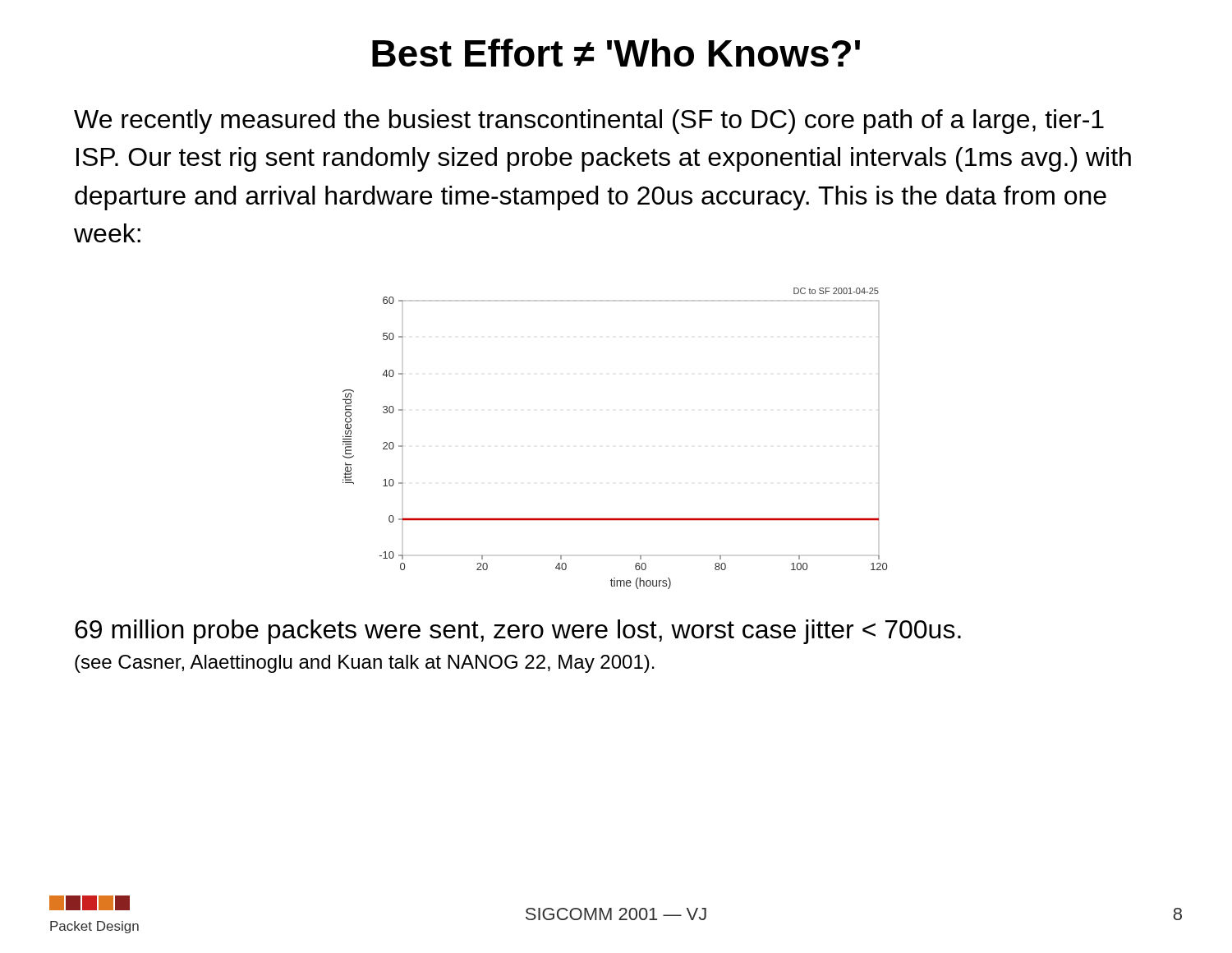
Task: Navigate to the text starting "We recently measured the busiest transcontinental (SF"
Action: point(603,176)
